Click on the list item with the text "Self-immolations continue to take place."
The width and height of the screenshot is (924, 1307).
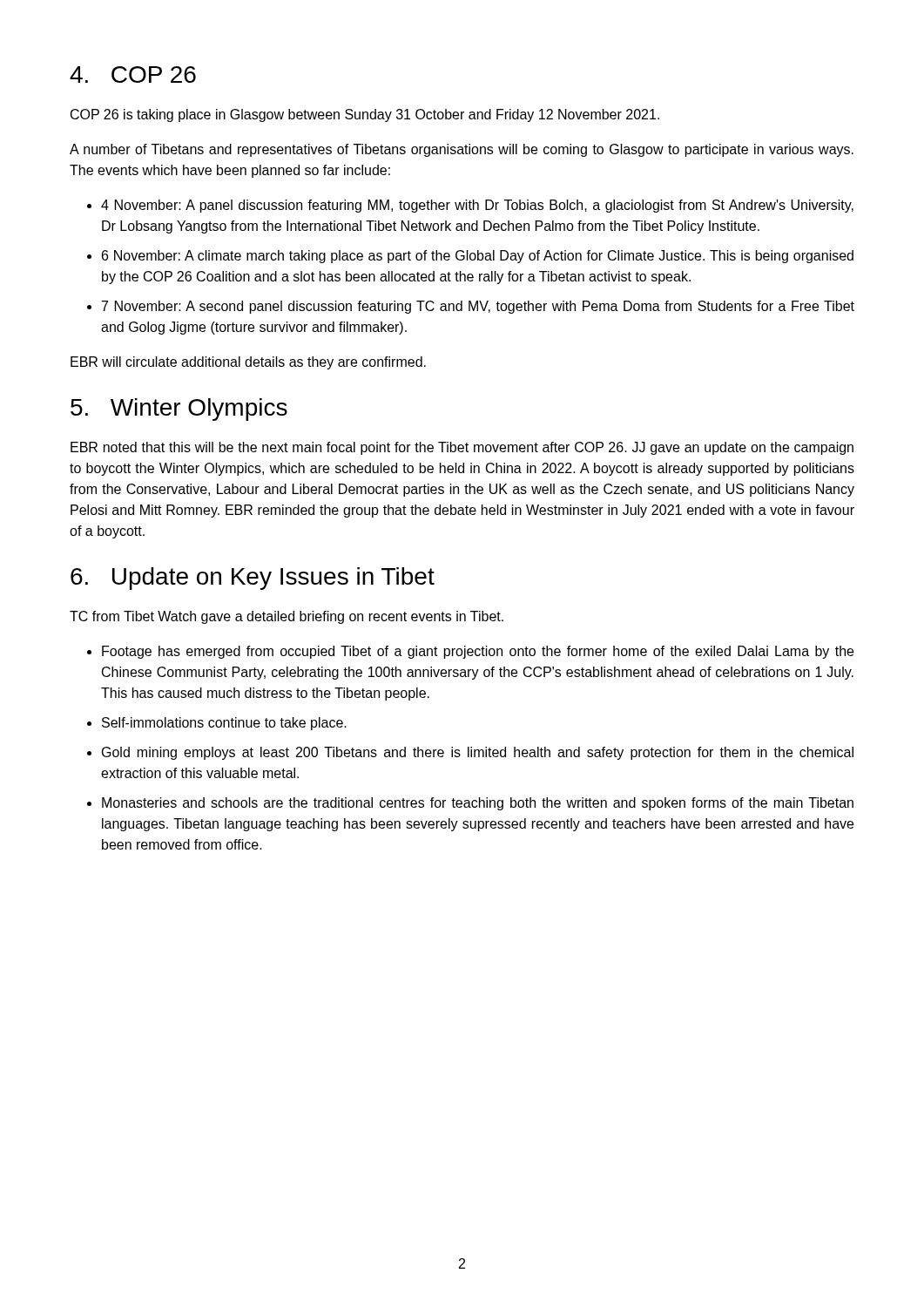click(x=224, y=724)
